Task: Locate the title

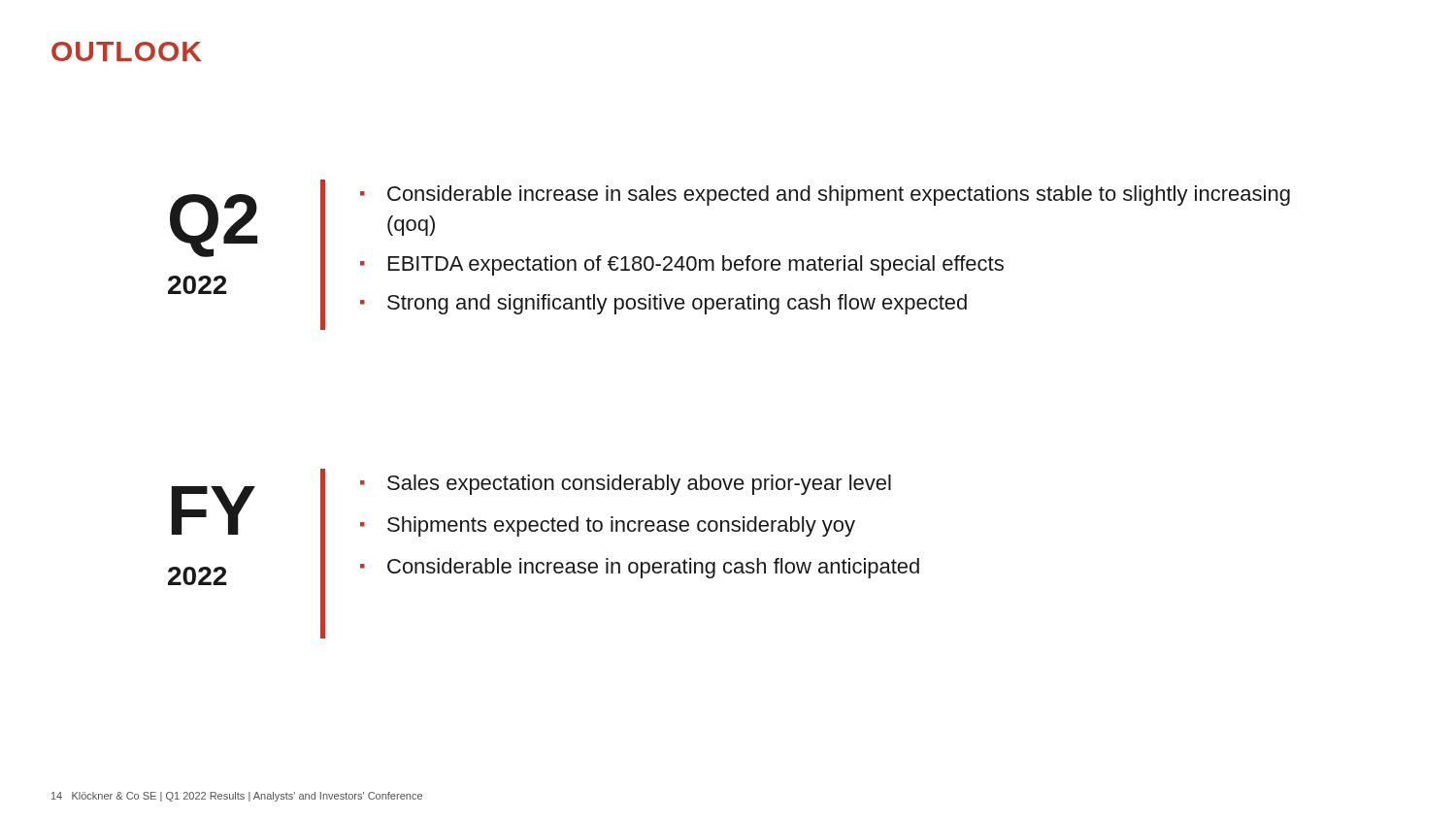Action: tap(127, 51)
